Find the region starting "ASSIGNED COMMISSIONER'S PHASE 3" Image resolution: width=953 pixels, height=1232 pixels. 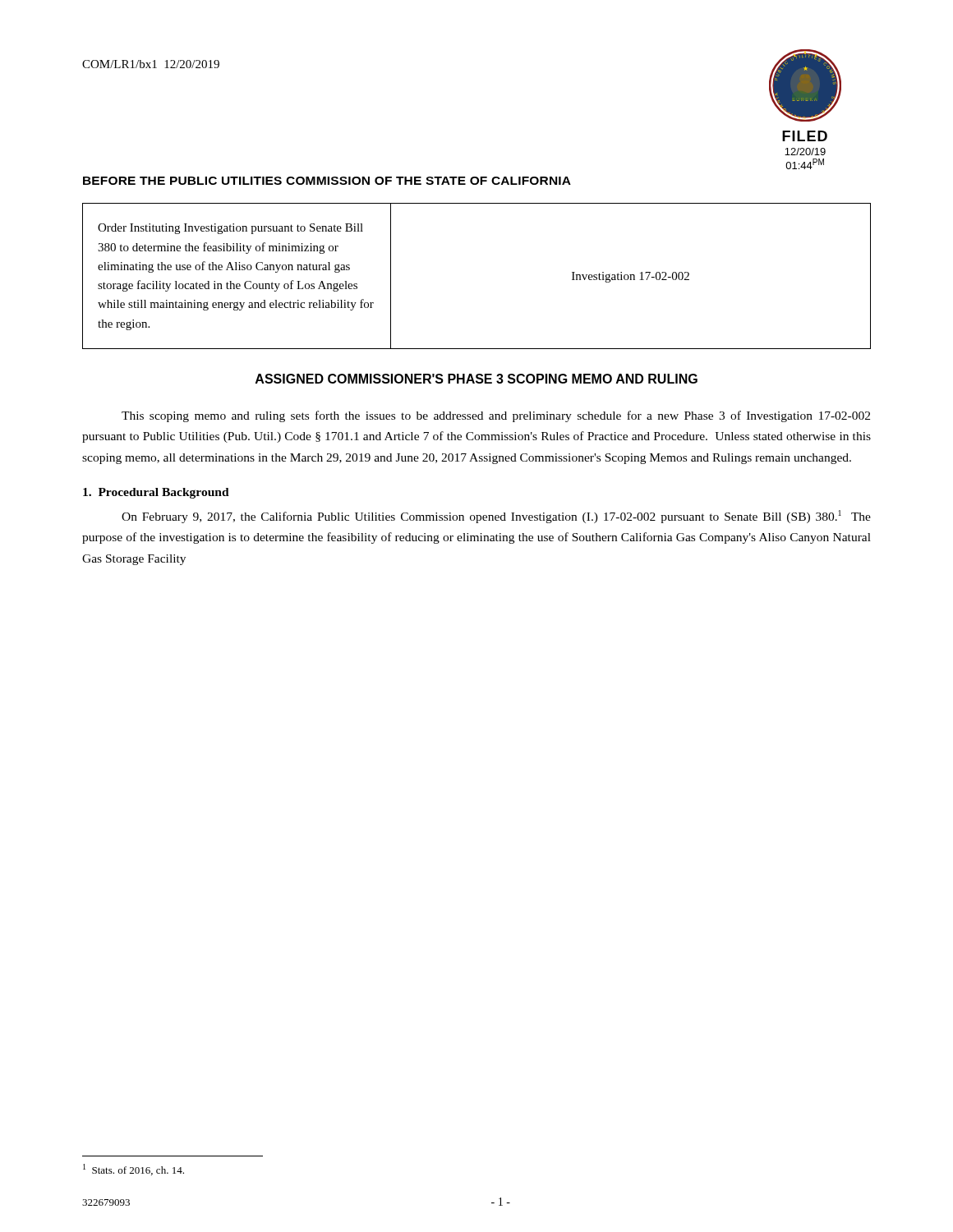tap(476, 379)
